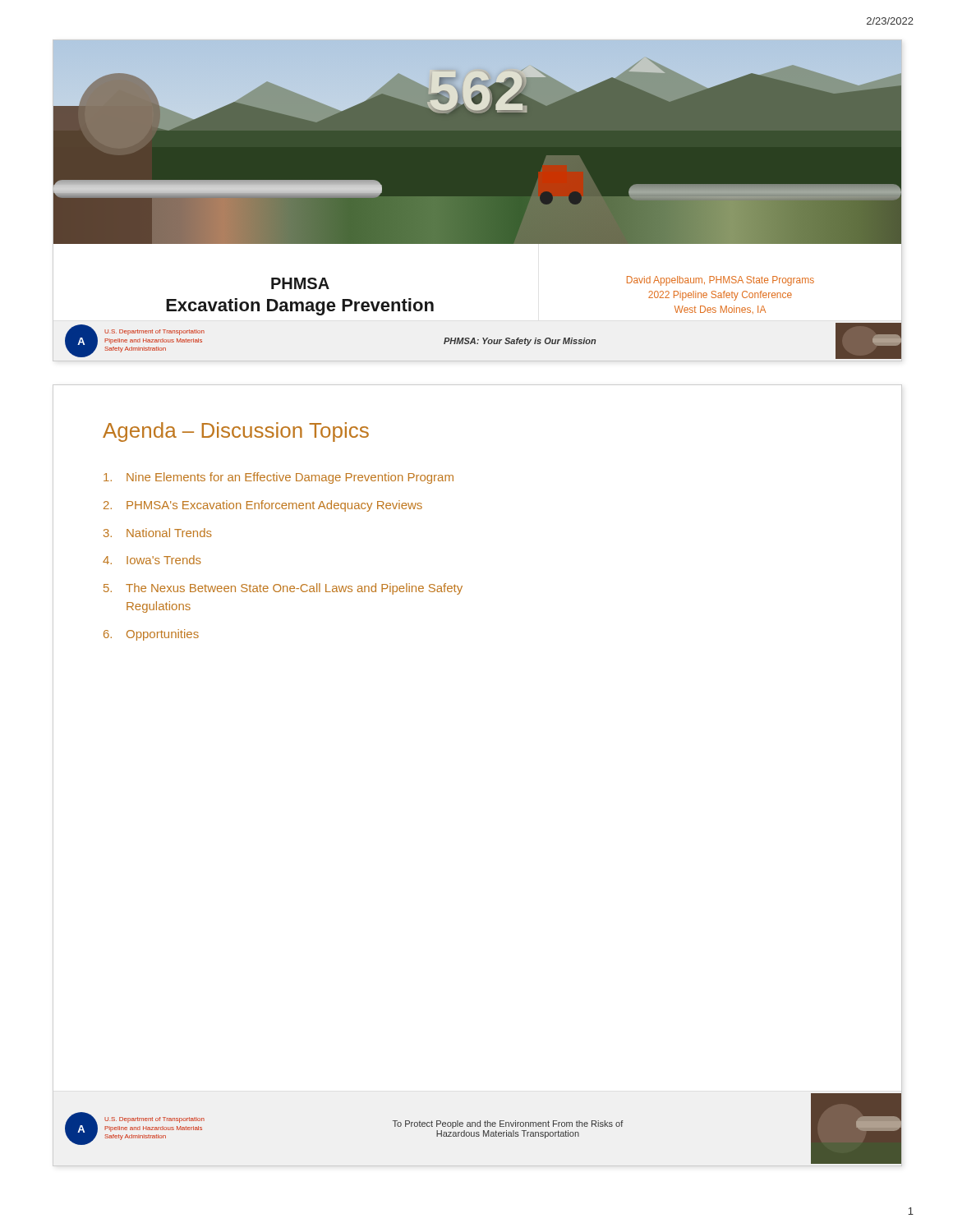The width and height of the screenshot is (953, 1232).
Task: Select the element starting "Nine Elements for an Effective Damage"
Action: (279, 478)
